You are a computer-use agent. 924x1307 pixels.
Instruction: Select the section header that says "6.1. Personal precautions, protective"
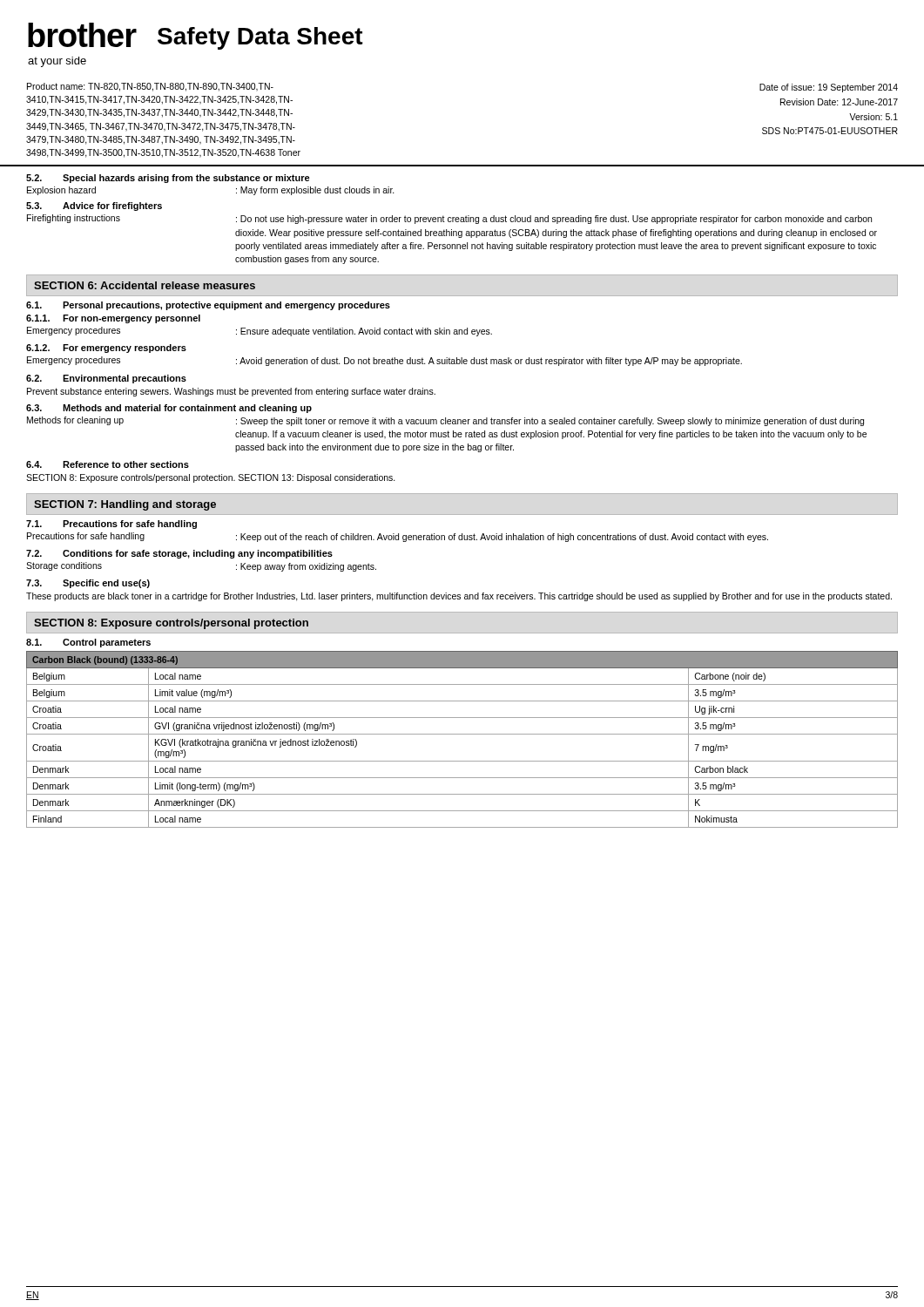208,305
